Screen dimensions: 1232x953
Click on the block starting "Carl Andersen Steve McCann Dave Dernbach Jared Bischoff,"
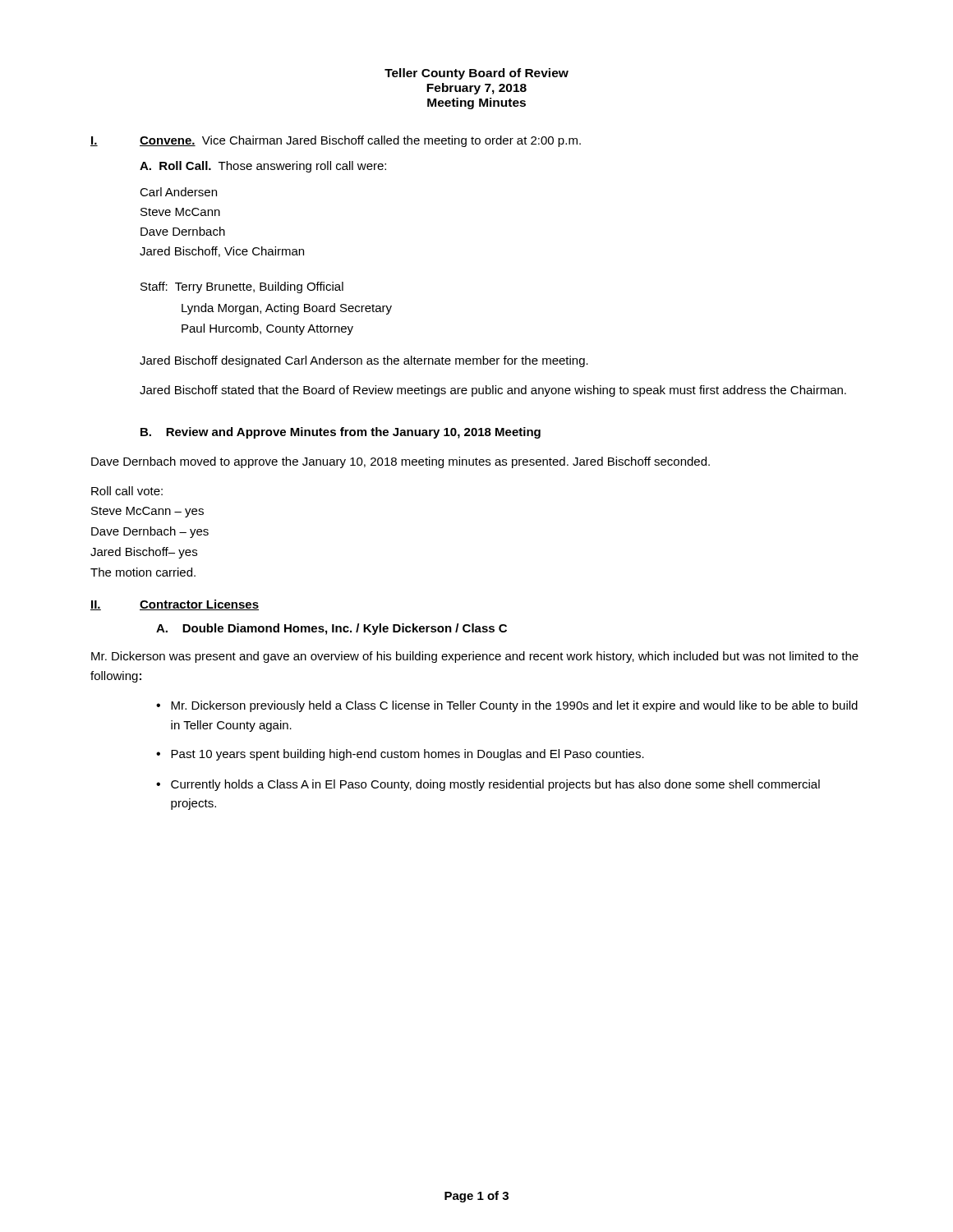coord(222,221)
